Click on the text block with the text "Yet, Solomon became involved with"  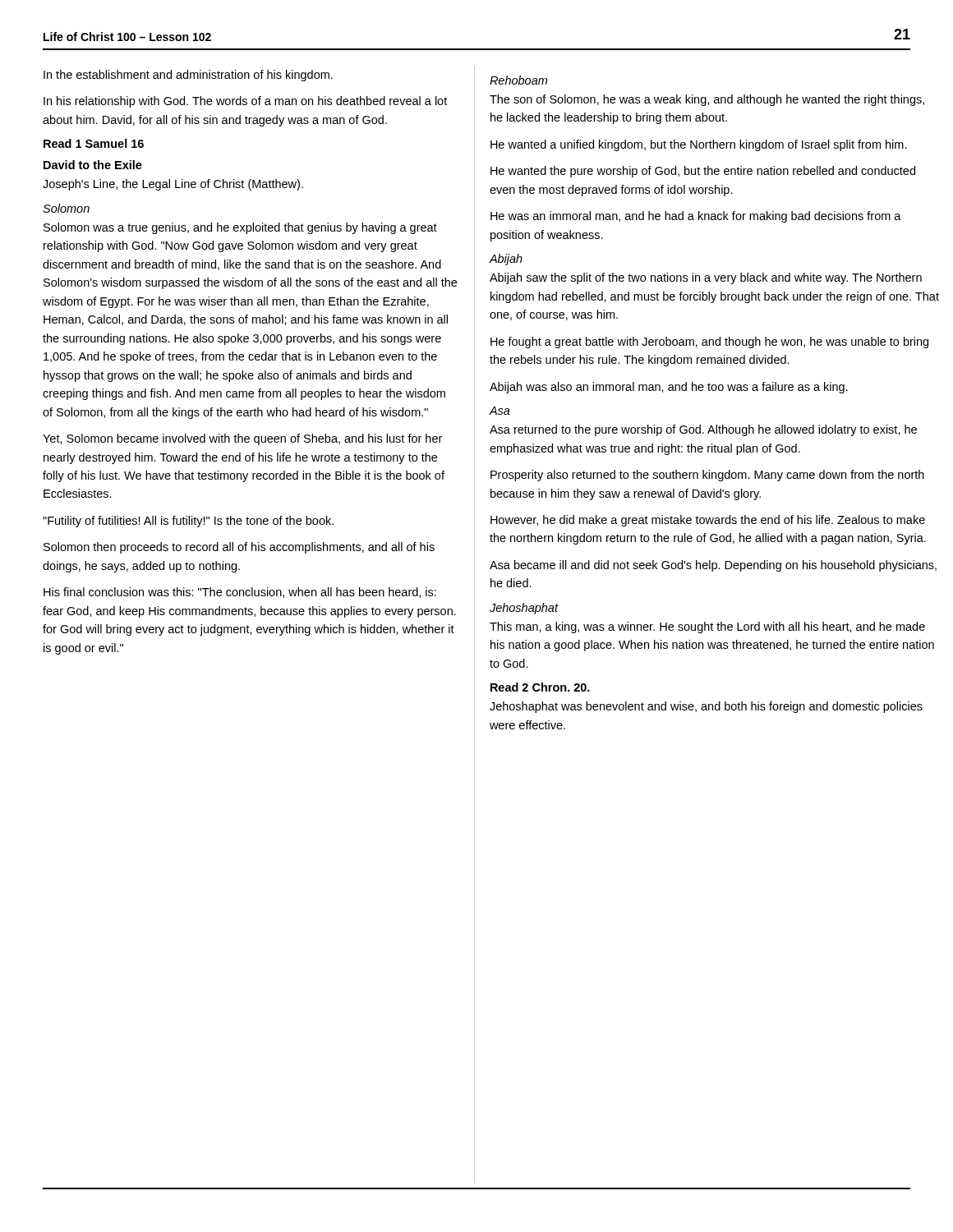(244, 466)
